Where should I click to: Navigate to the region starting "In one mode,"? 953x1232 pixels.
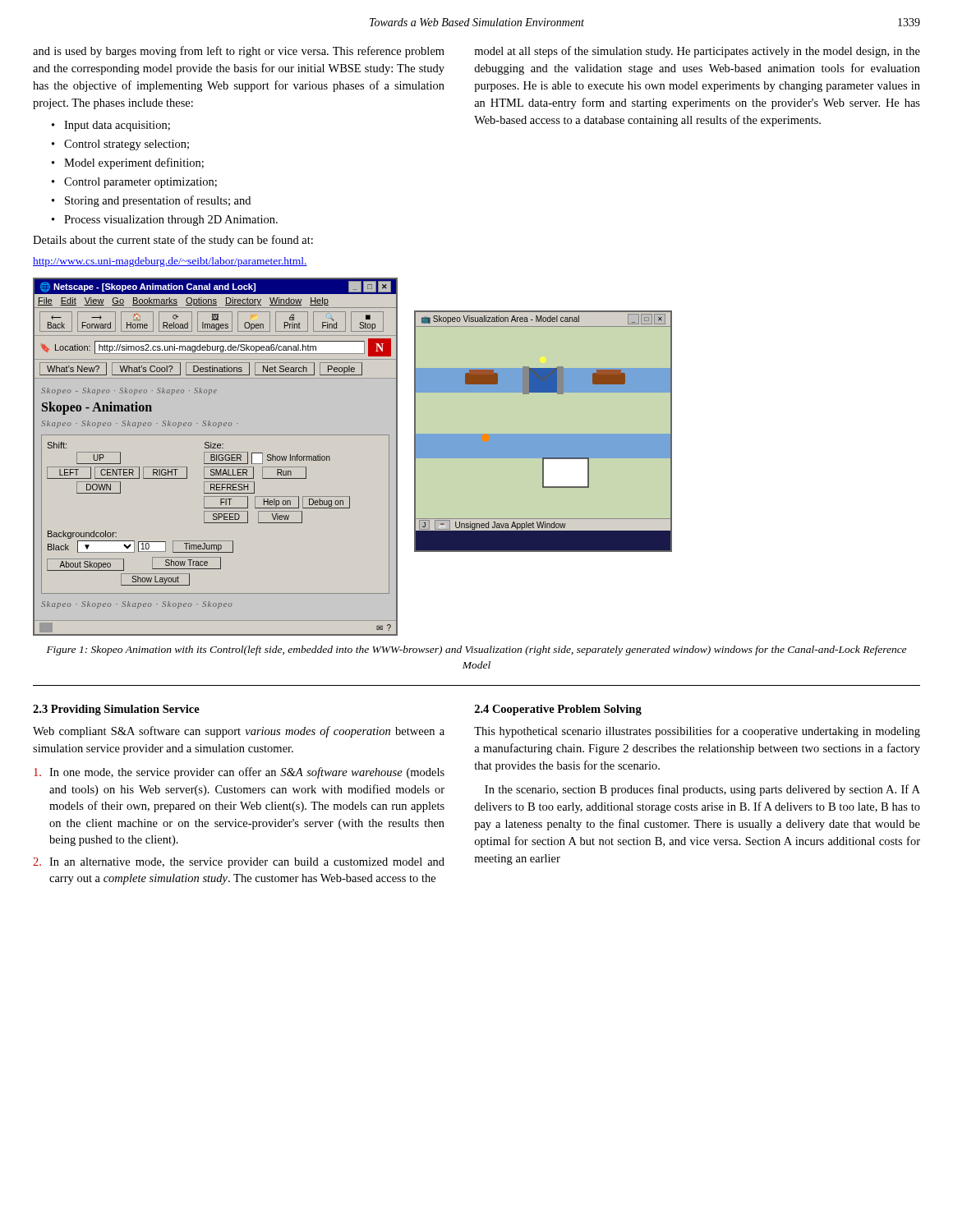(x=239, y=806)
